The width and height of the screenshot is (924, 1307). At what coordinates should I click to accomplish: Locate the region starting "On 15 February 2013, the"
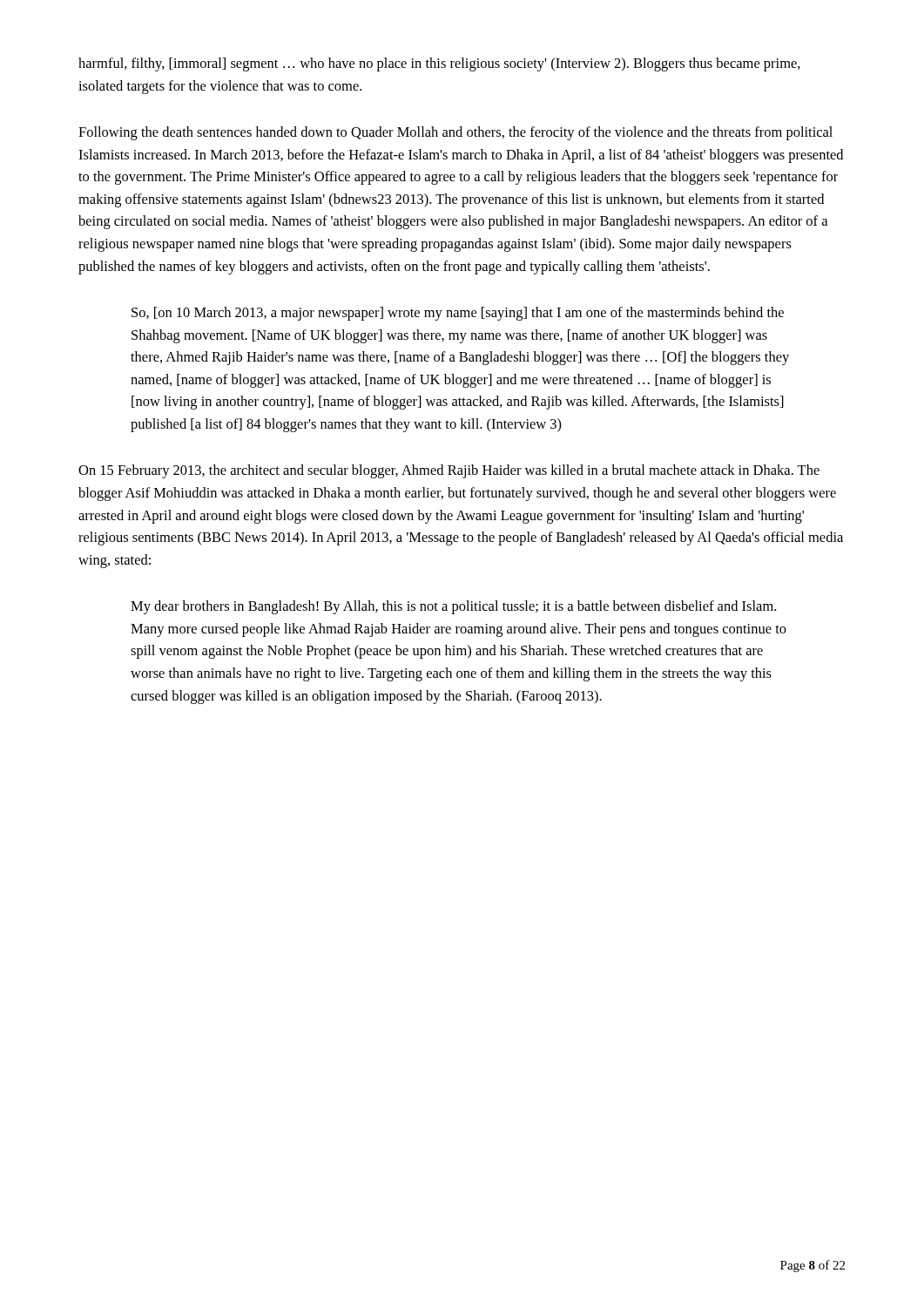point(462,515)
